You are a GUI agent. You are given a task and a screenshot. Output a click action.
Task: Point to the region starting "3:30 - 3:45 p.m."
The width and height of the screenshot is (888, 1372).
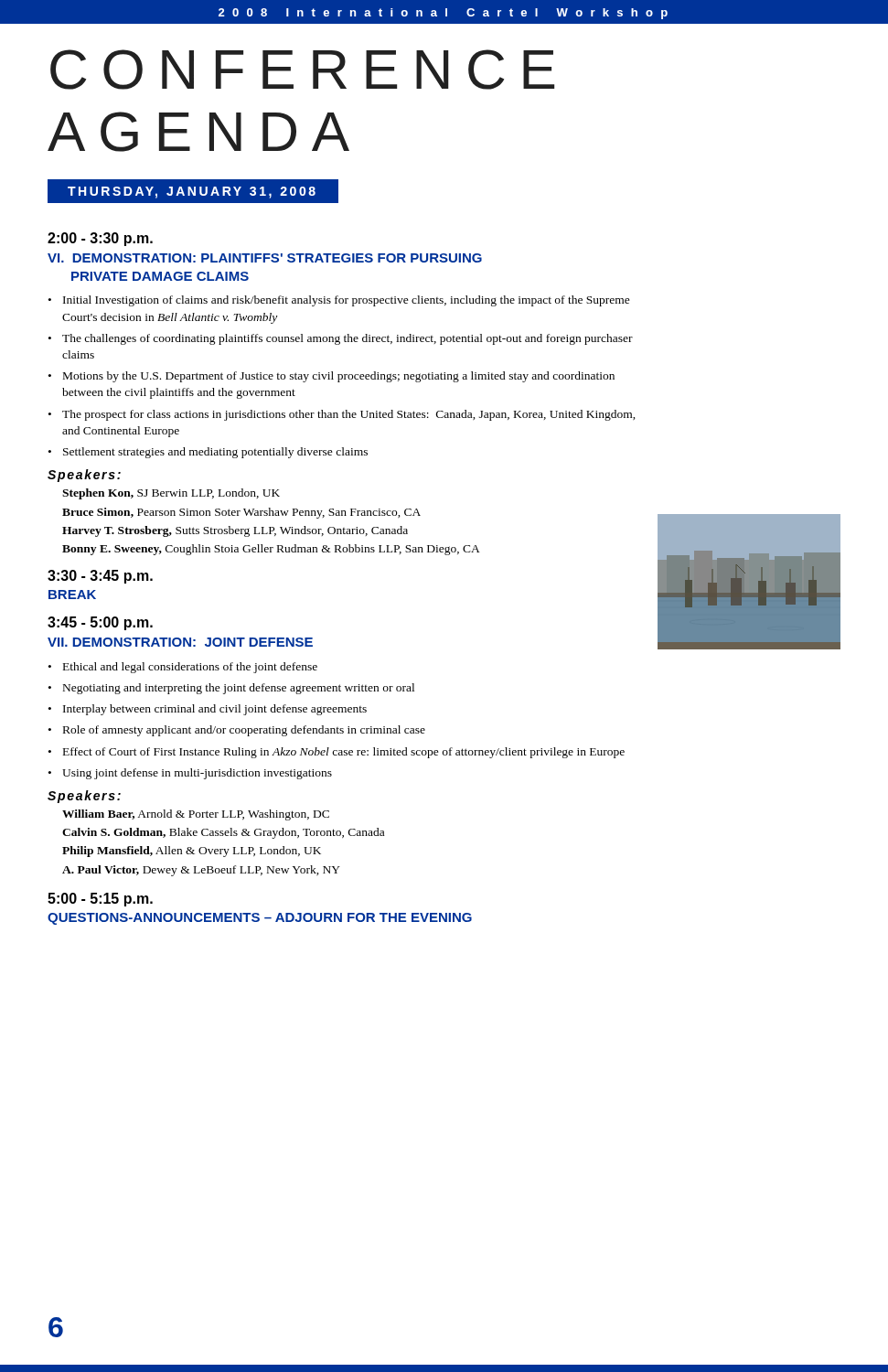[100, 576]
